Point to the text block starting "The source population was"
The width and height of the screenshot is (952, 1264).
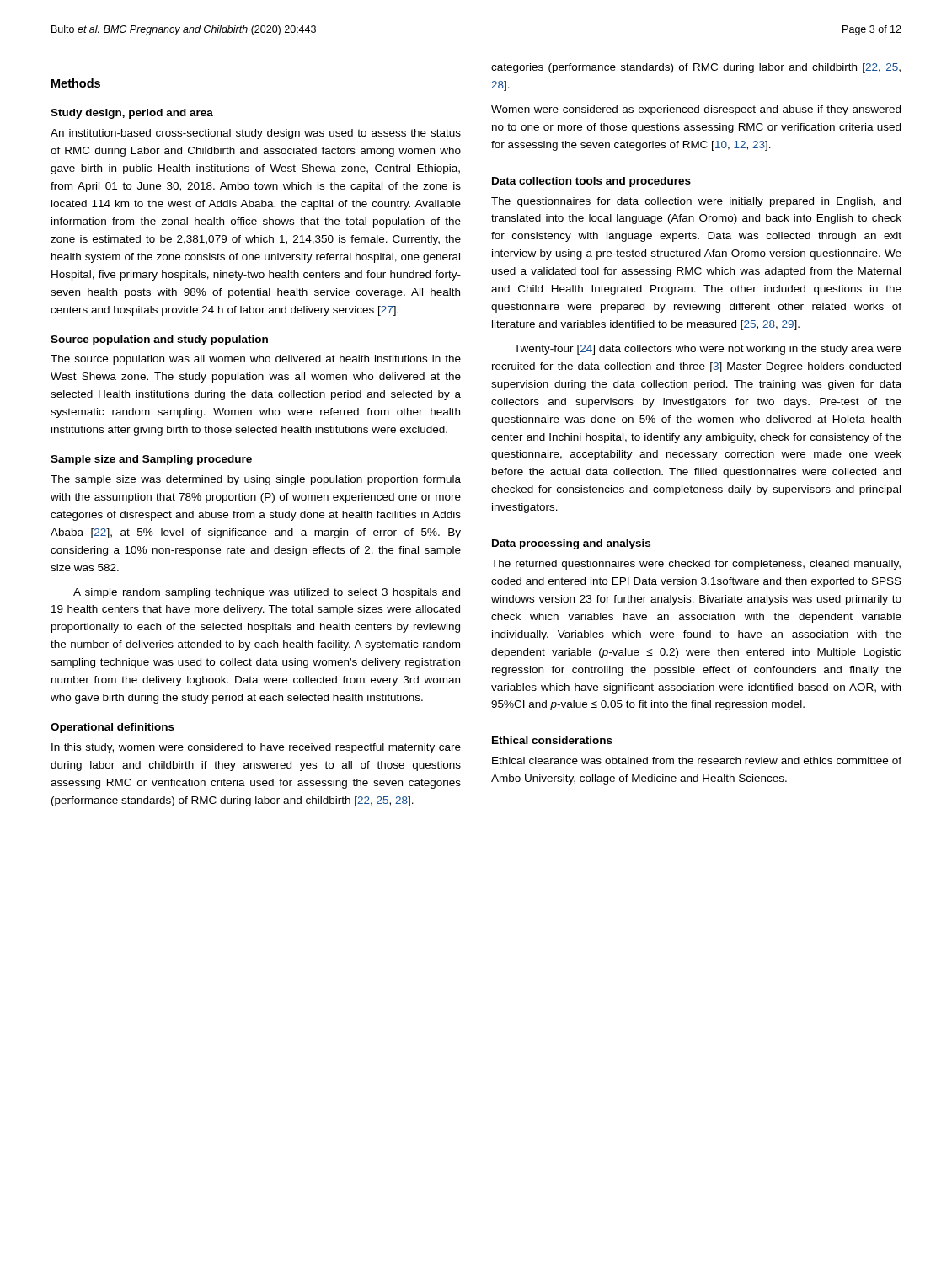[256, 395]
